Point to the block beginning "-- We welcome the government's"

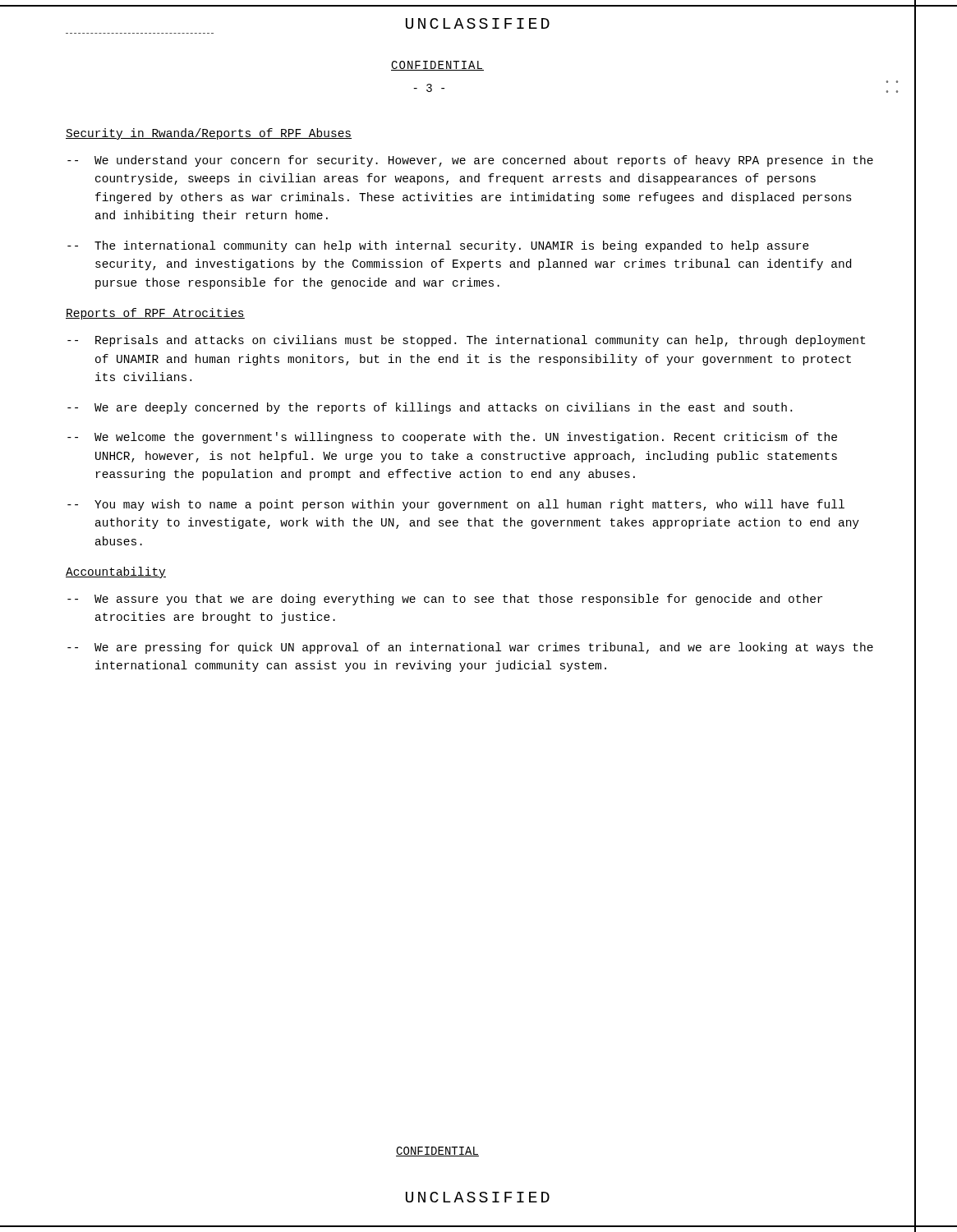[470, 457]
